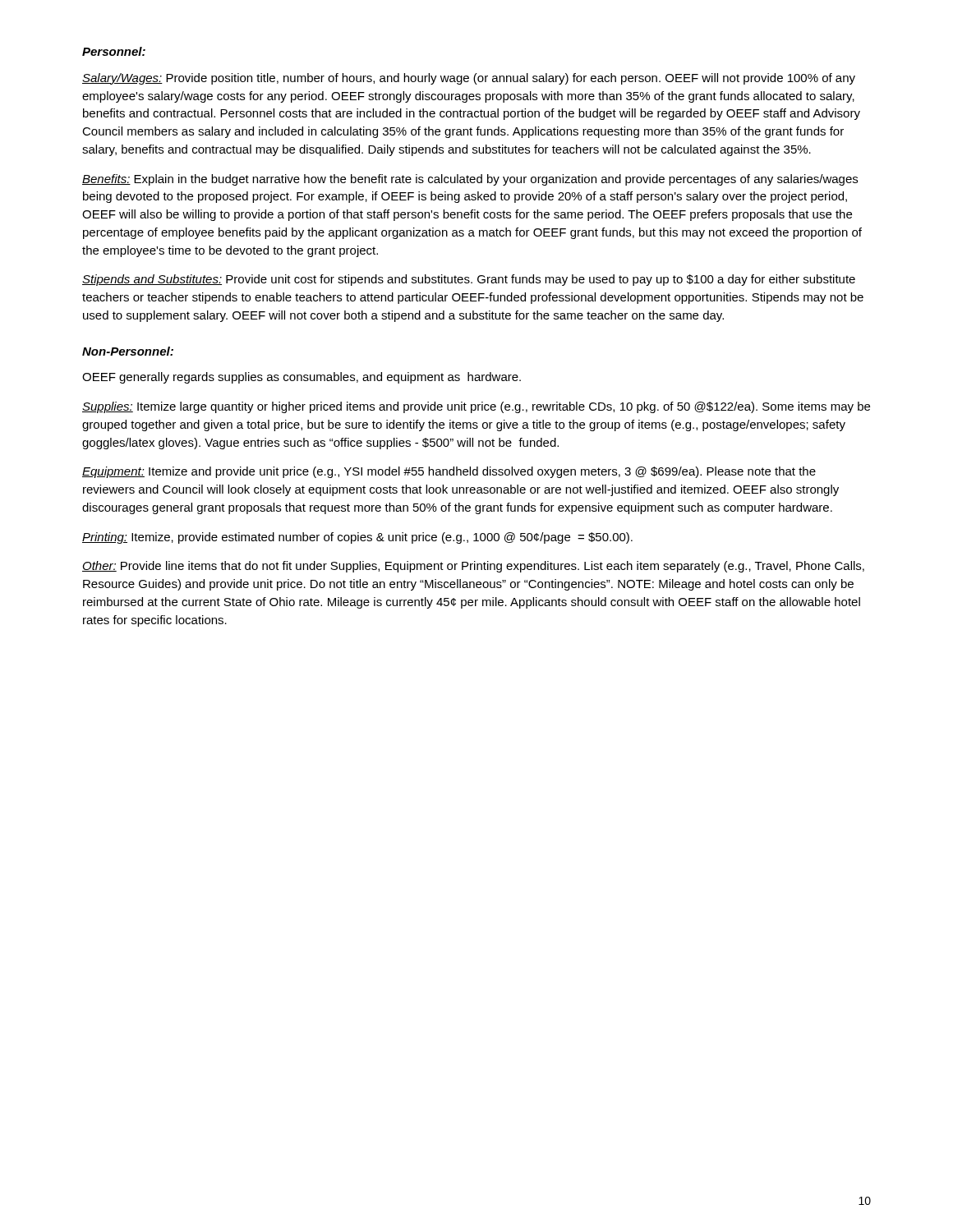This screenshot has height=1232, width=953.
Task: Click on the element starting "Supplies: Itemize large quantity or"
Action: (x=476, y=424)
